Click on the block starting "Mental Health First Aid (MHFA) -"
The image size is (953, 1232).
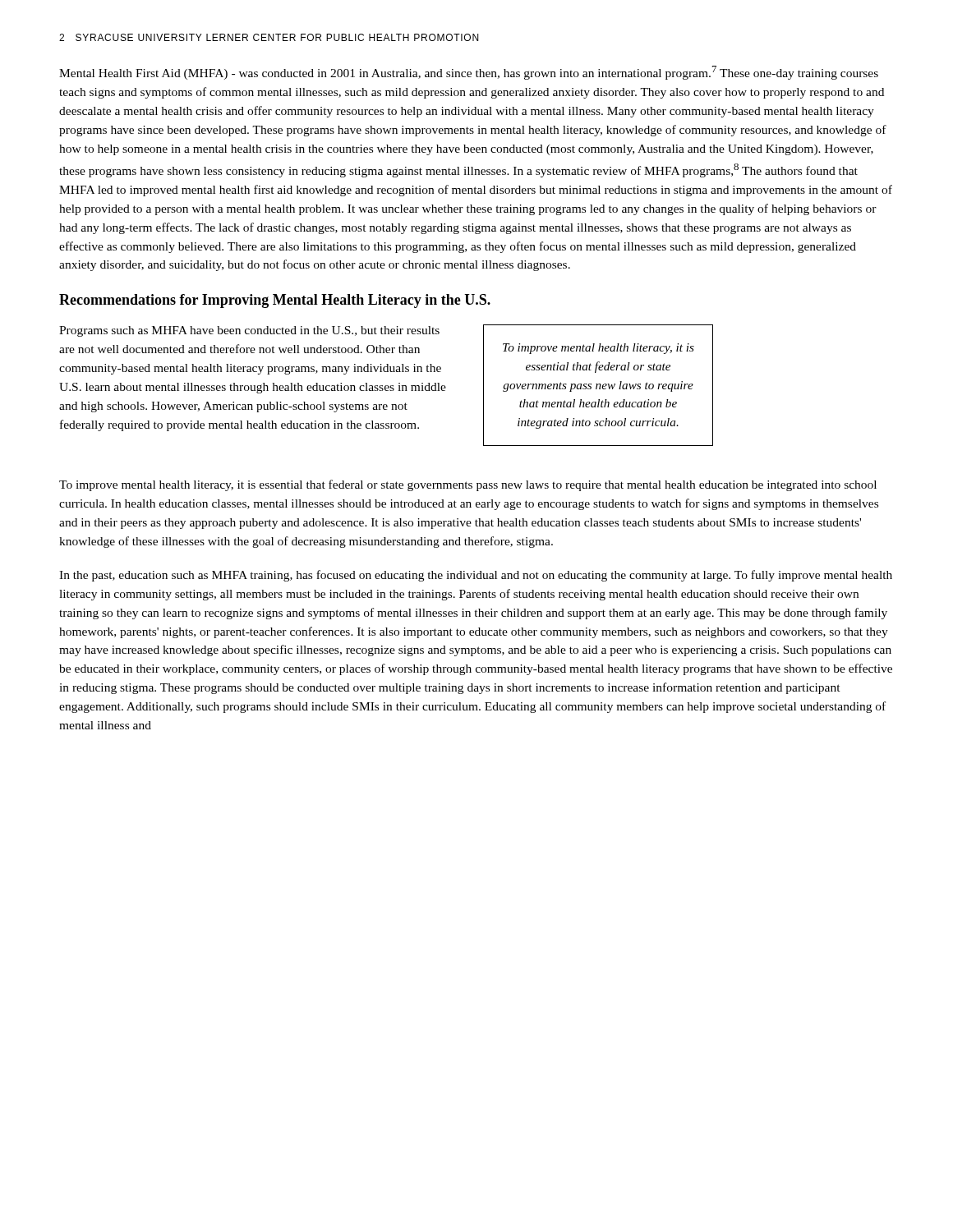tap(476, 167)
